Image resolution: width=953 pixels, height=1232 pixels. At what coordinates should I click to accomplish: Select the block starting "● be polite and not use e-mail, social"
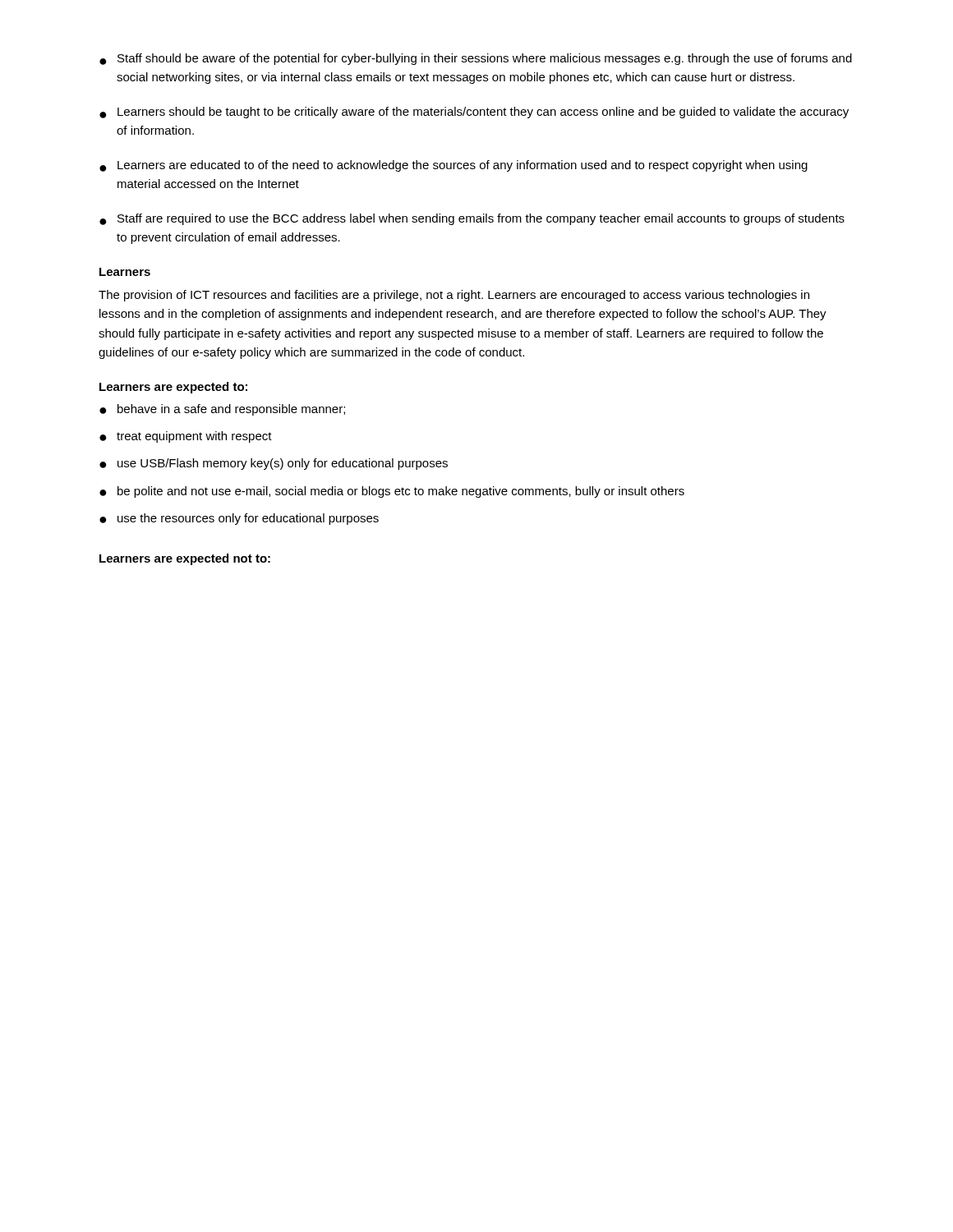(476, 492)
